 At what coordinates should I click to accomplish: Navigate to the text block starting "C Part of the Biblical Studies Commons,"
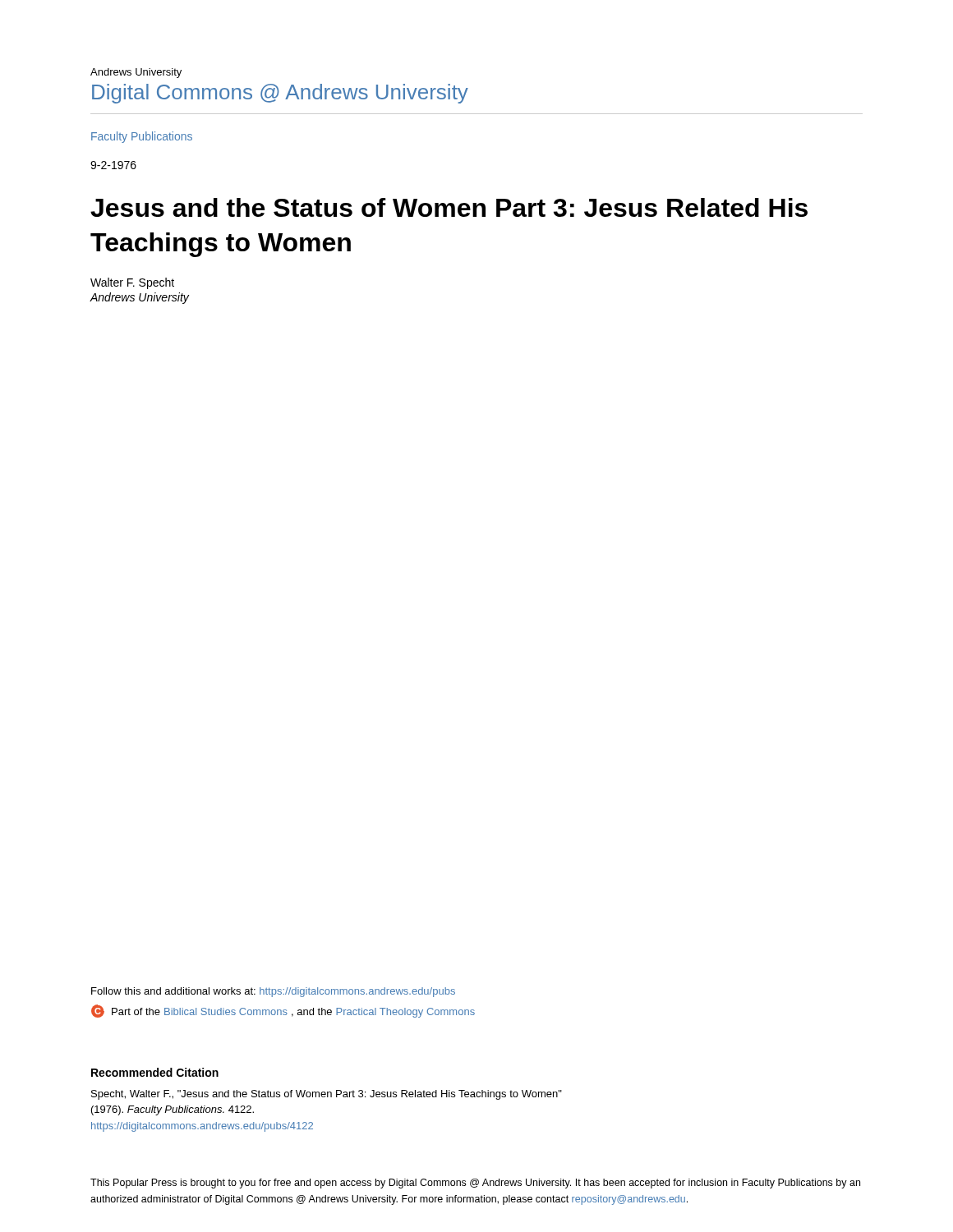click(283, 1011)
